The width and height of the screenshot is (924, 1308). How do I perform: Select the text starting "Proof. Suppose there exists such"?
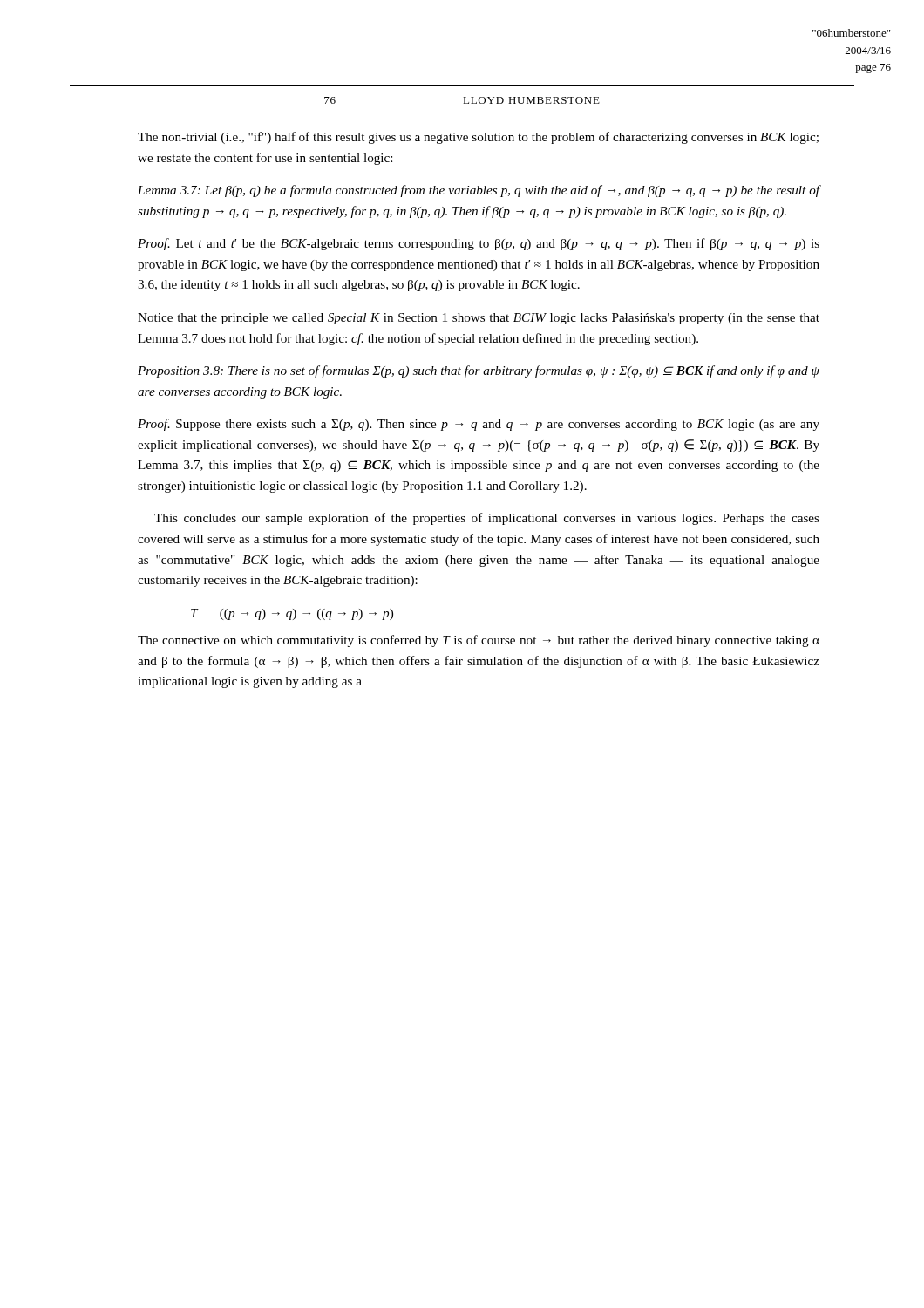pos(479,455)
